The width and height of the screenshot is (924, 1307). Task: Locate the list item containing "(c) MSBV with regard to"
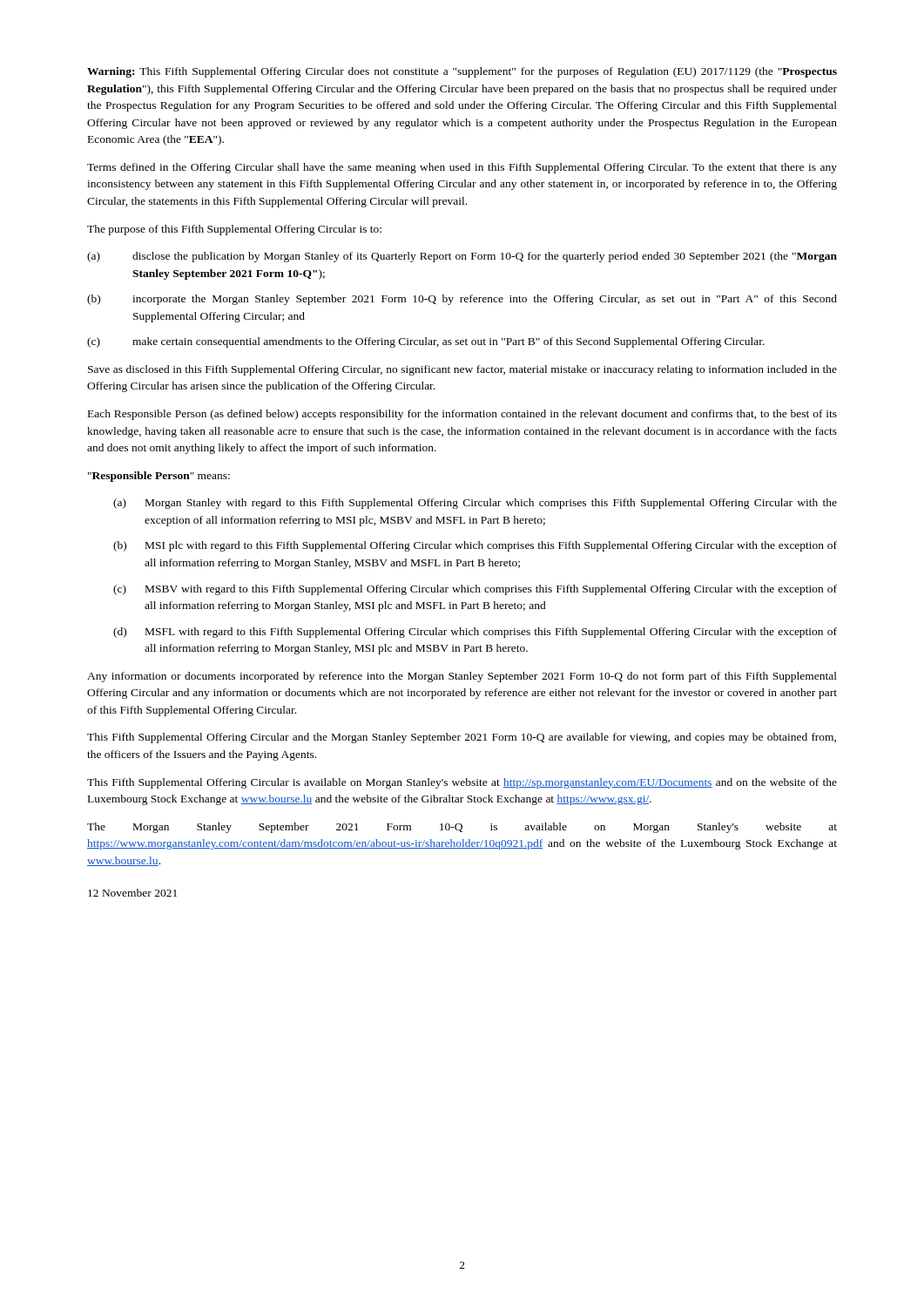(x=475, y=597)
